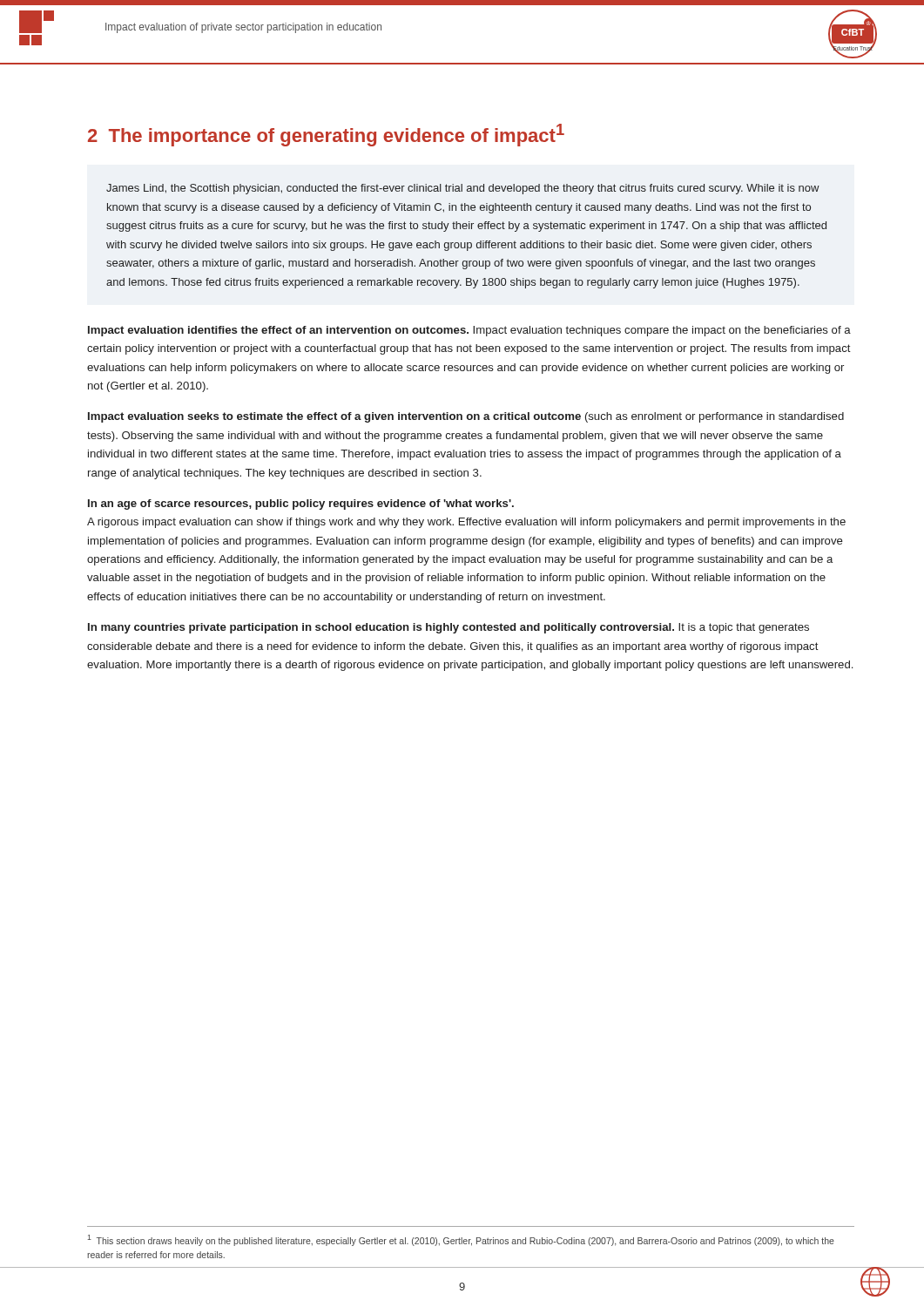The width and height of the screenshot is (924, 1307).
Task: Click the passage that begins "In many countries private participation in"
Action: point(470,646)
